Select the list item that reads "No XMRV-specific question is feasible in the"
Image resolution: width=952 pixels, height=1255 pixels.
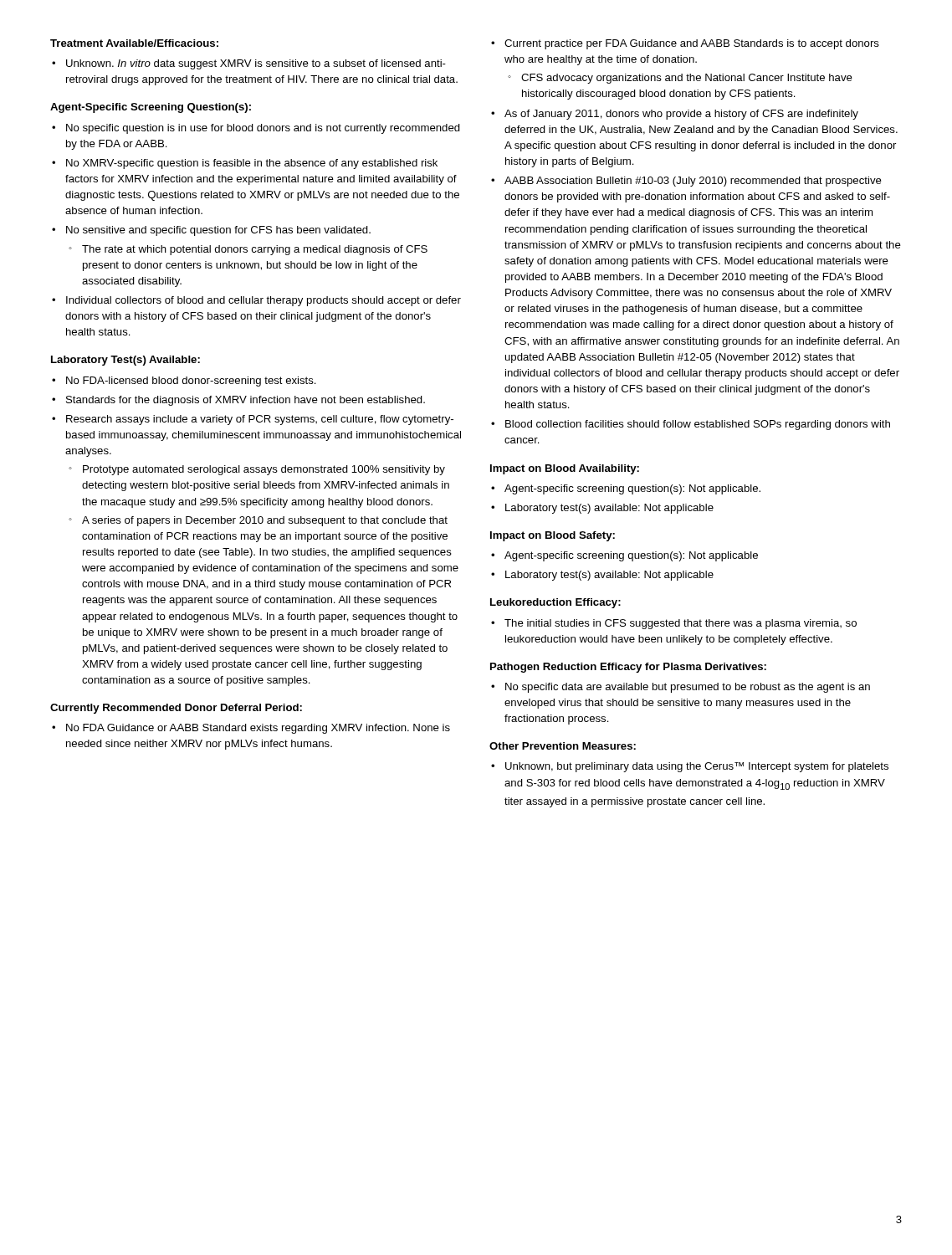click(263, 187)
